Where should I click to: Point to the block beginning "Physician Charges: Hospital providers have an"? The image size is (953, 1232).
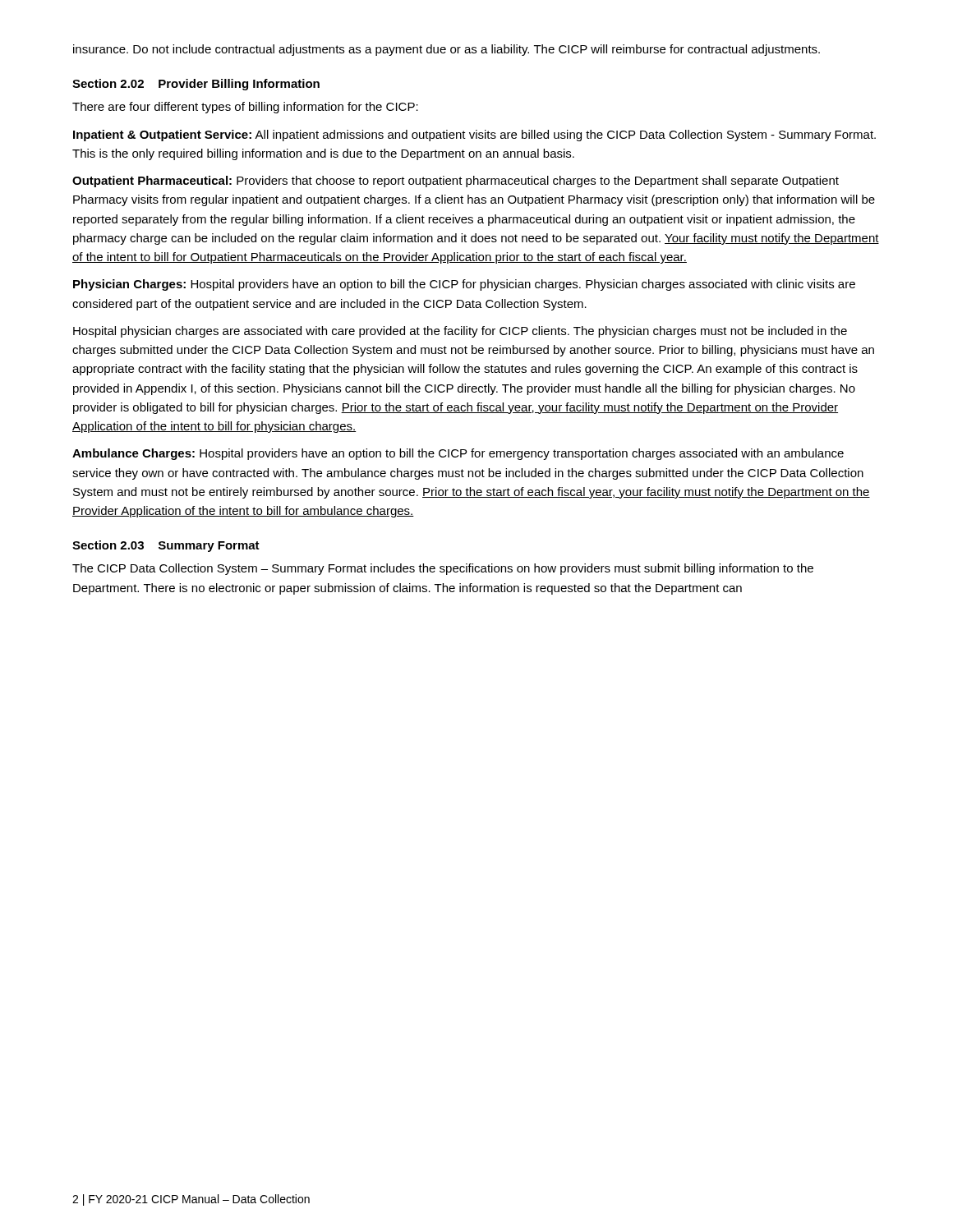[464, 294]
